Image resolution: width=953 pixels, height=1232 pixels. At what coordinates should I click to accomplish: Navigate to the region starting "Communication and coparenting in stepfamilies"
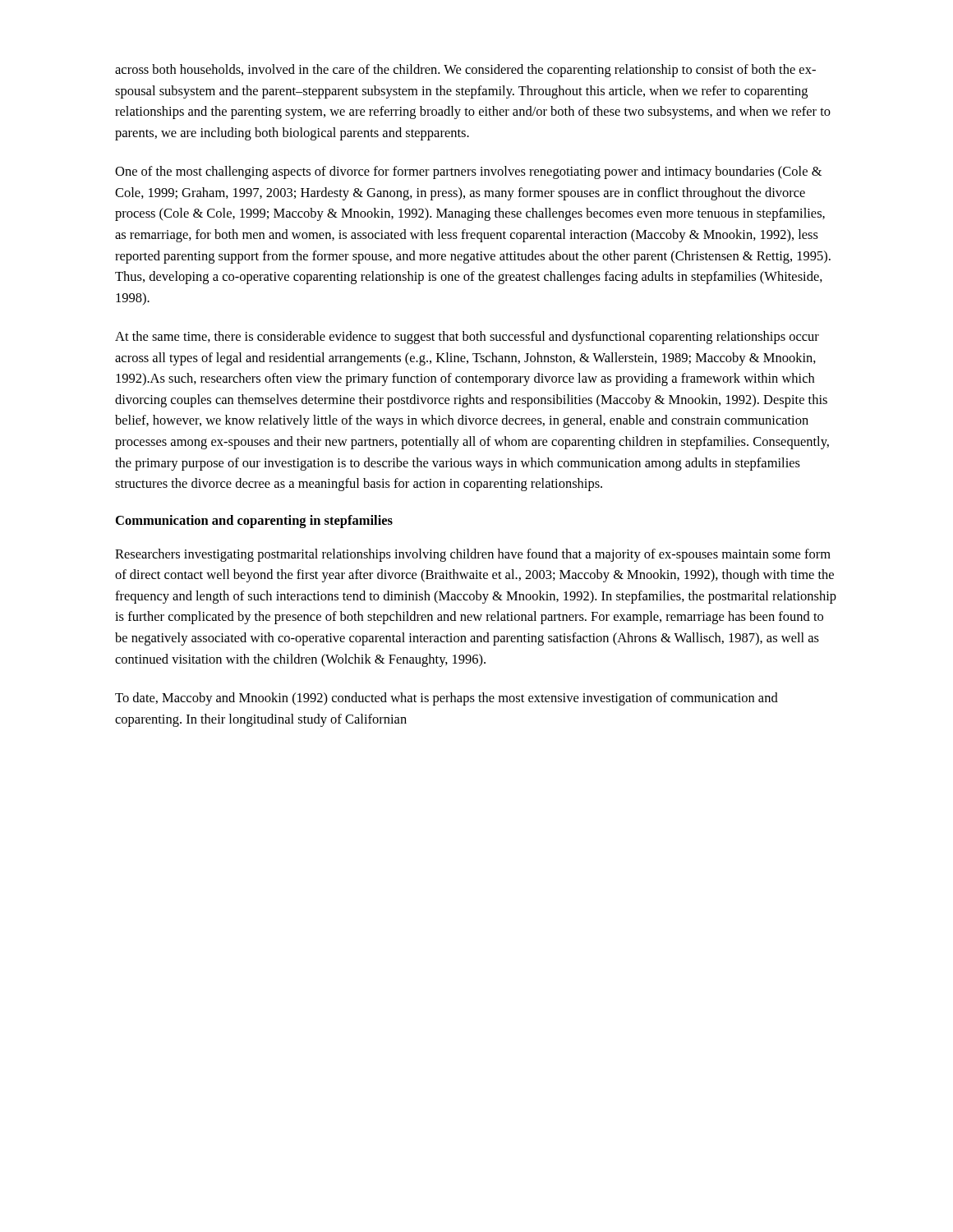(254, 520)
